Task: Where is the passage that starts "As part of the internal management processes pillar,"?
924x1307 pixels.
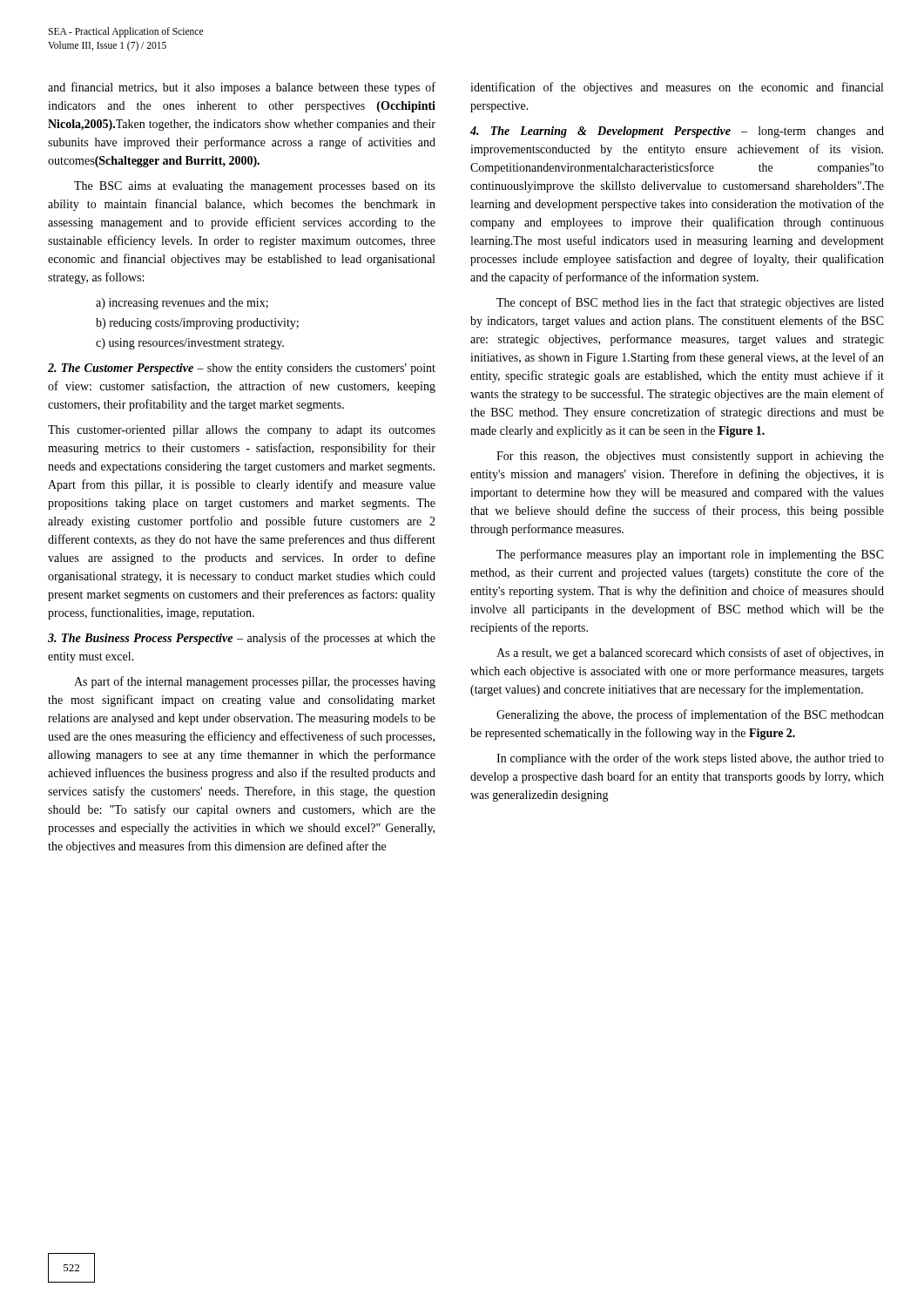Action: [x=242, y=764]
